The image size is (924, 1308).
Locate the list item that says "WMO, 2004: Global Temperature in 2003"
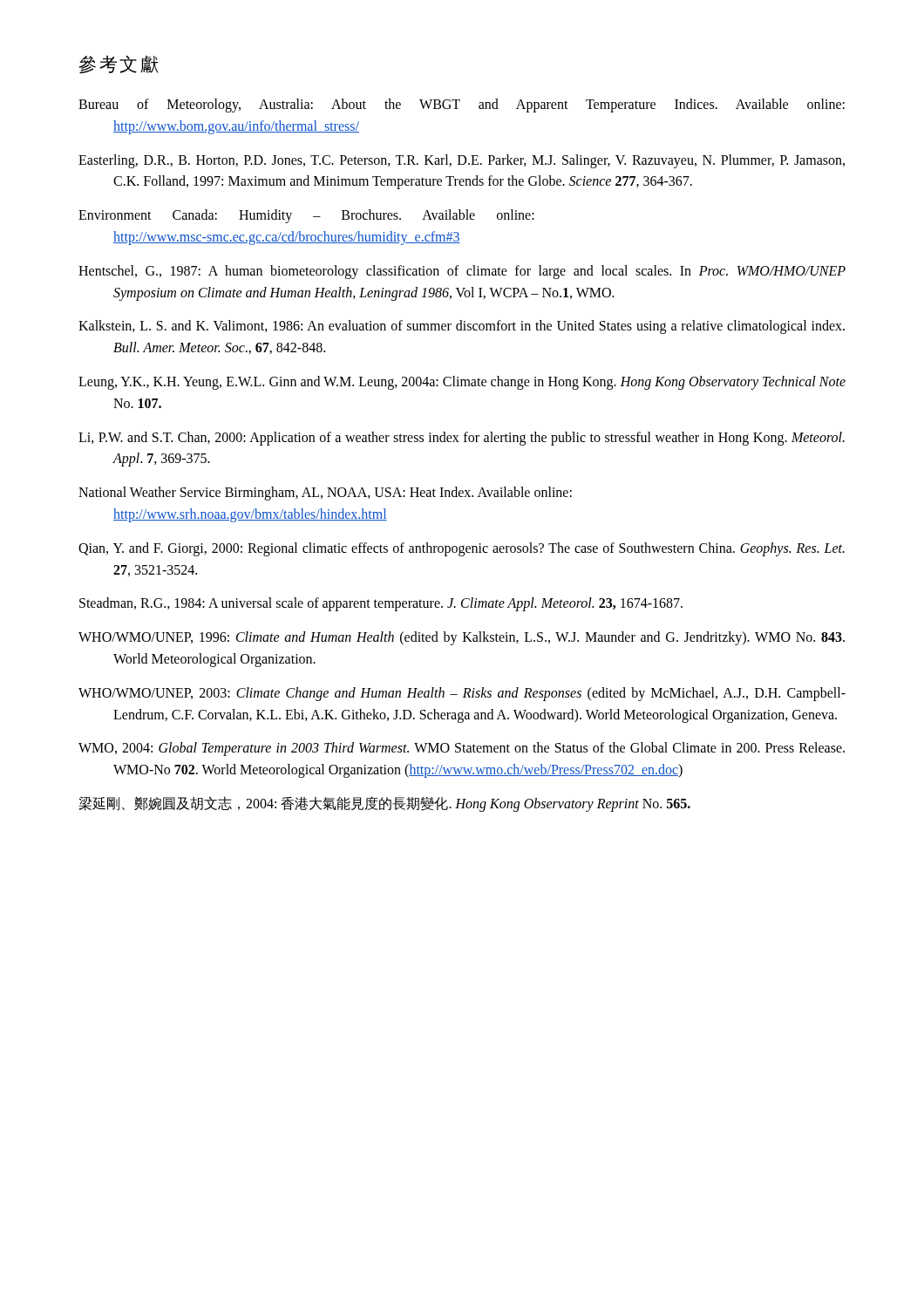click(462, 760)
